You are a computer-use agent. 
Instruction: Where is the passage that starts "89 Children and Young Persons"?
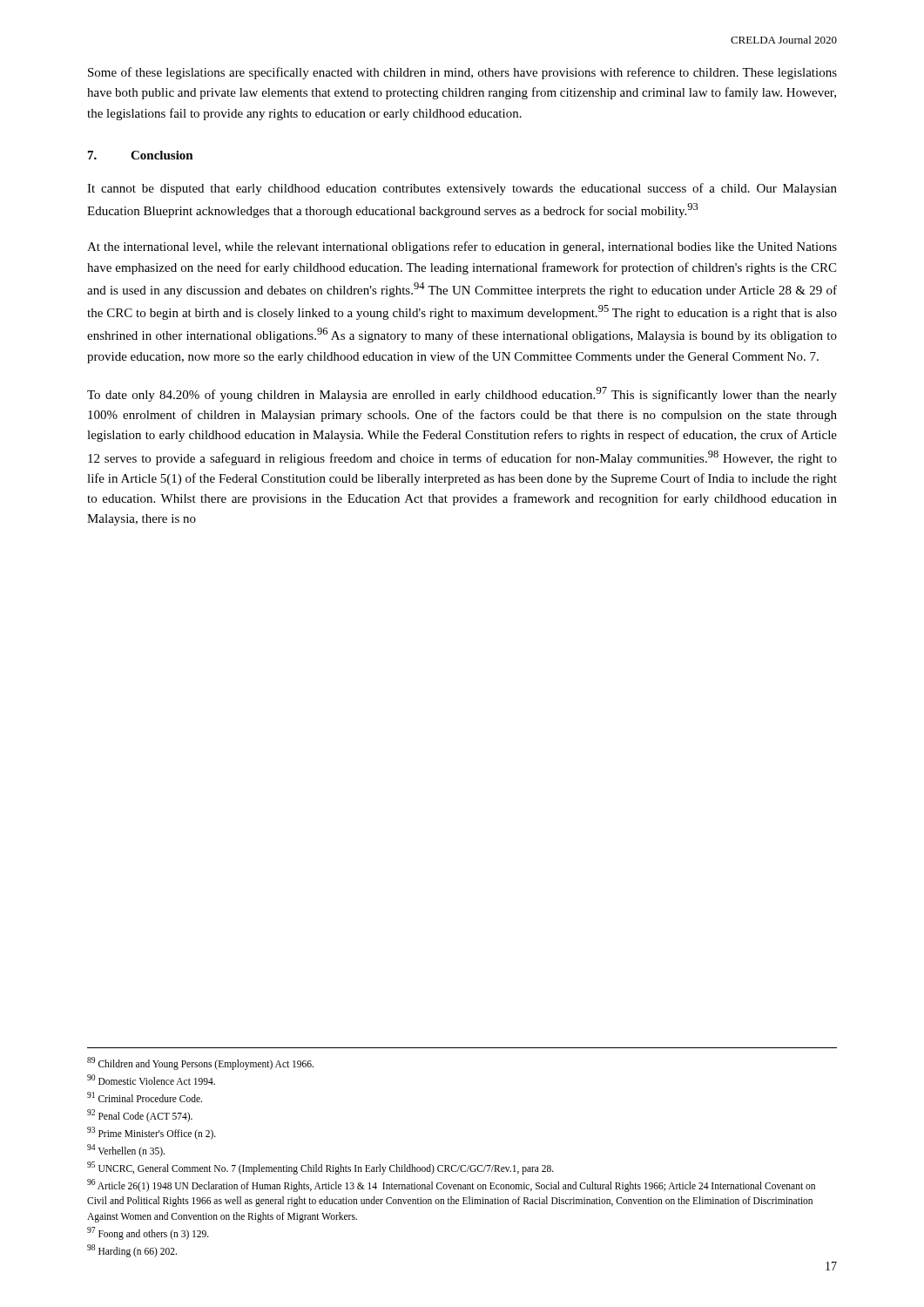[462, 1157]
